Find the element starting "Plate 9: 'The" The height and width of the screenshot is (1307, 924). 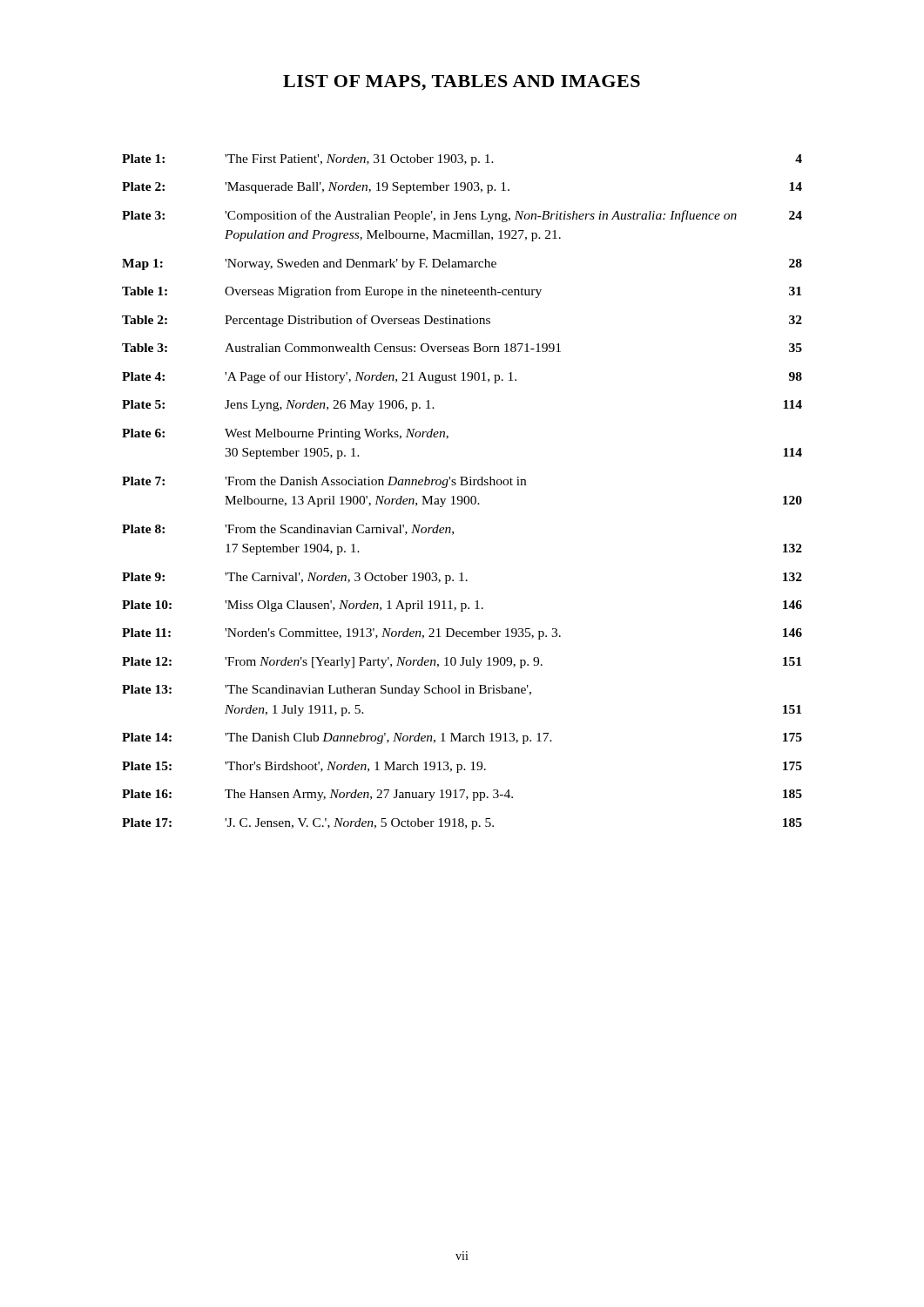pos(462,577)
